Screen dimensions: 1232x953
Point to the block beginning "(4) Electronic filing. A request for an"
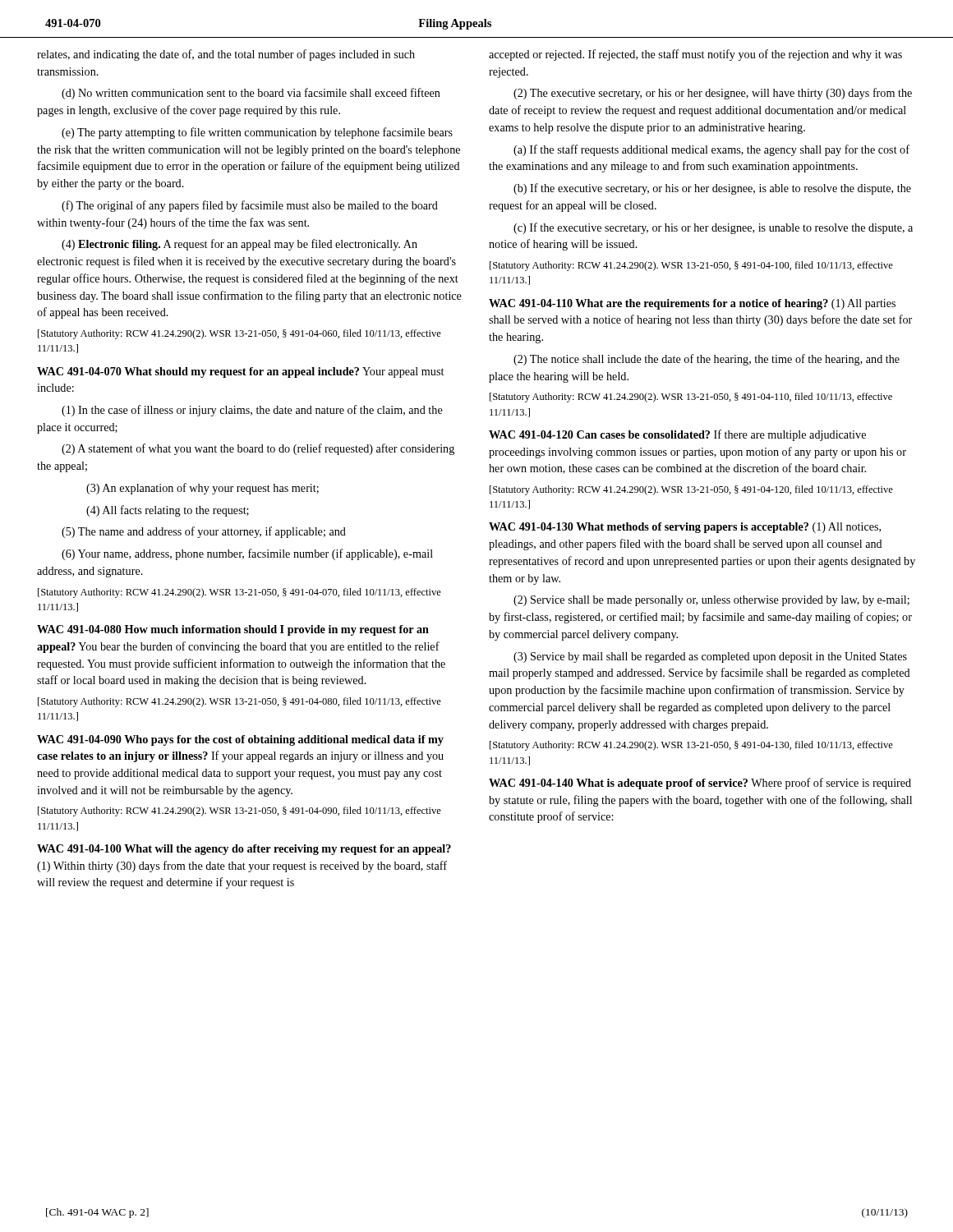coord(251,279)
